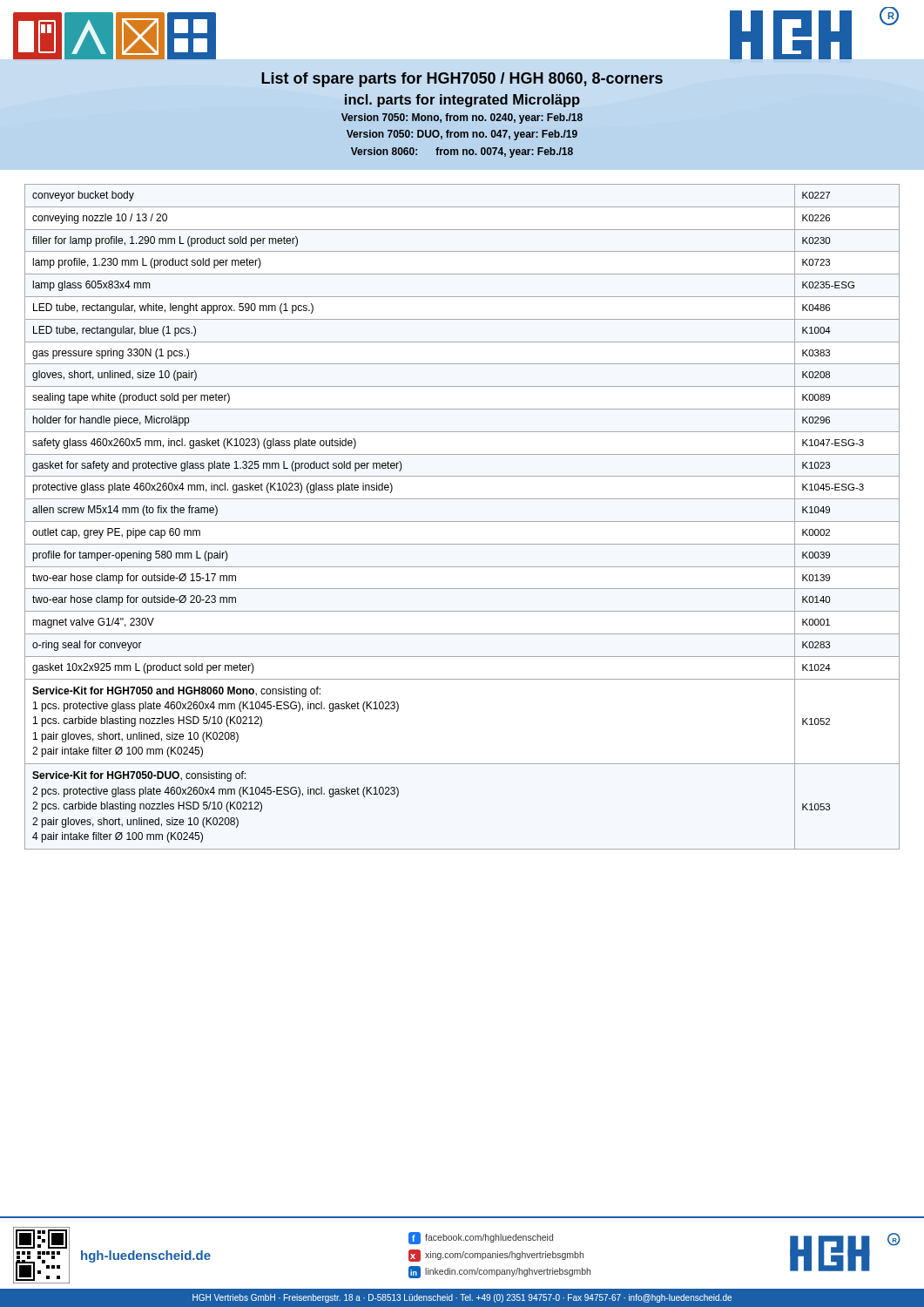924x1307 pixels.
Task: Select the table that reads "two-ear hose clamp"
Action: coord(462,517)
